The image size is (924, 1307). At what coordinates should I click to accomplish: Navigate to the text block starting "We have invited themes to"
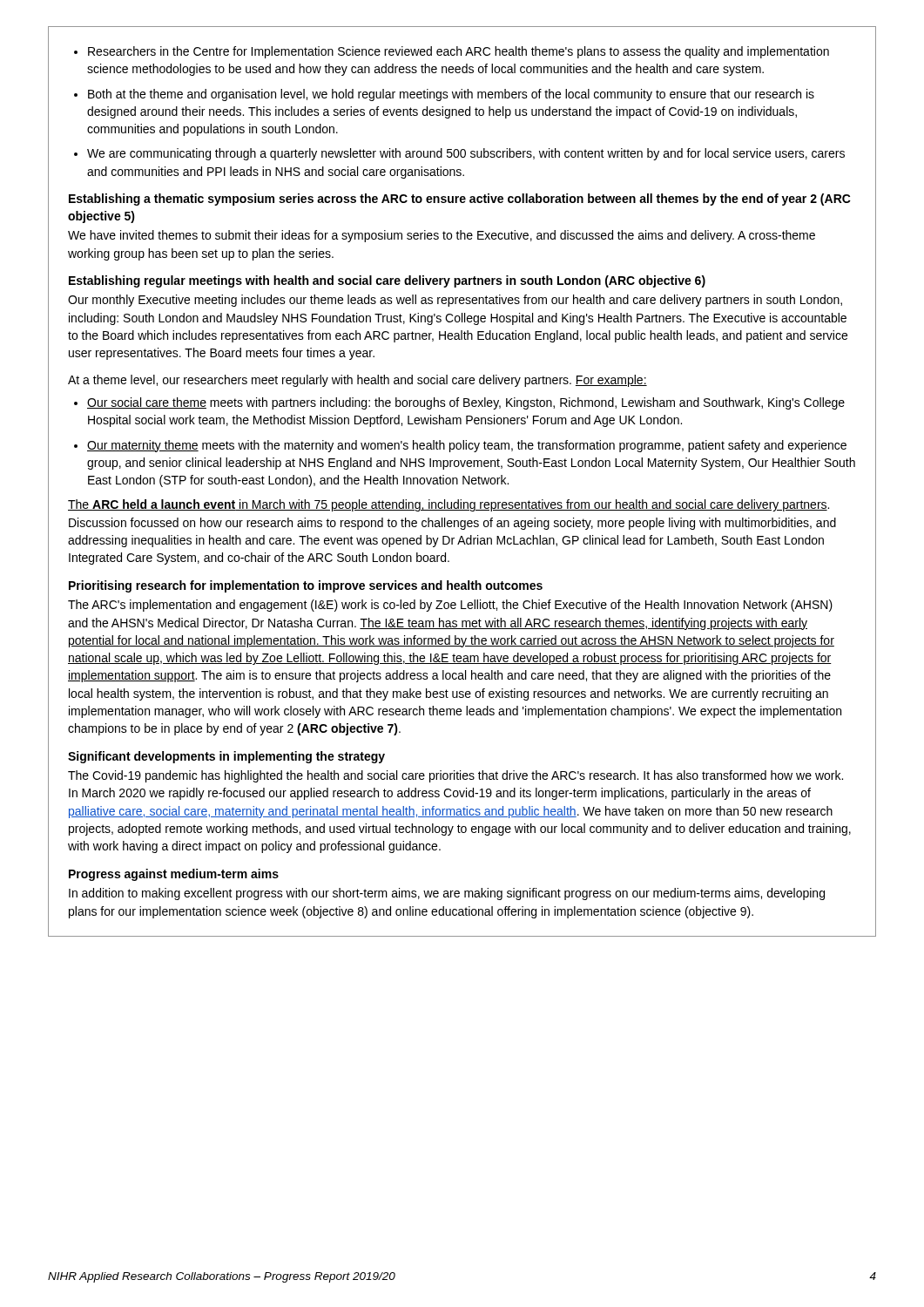click(x=442, y=244)
